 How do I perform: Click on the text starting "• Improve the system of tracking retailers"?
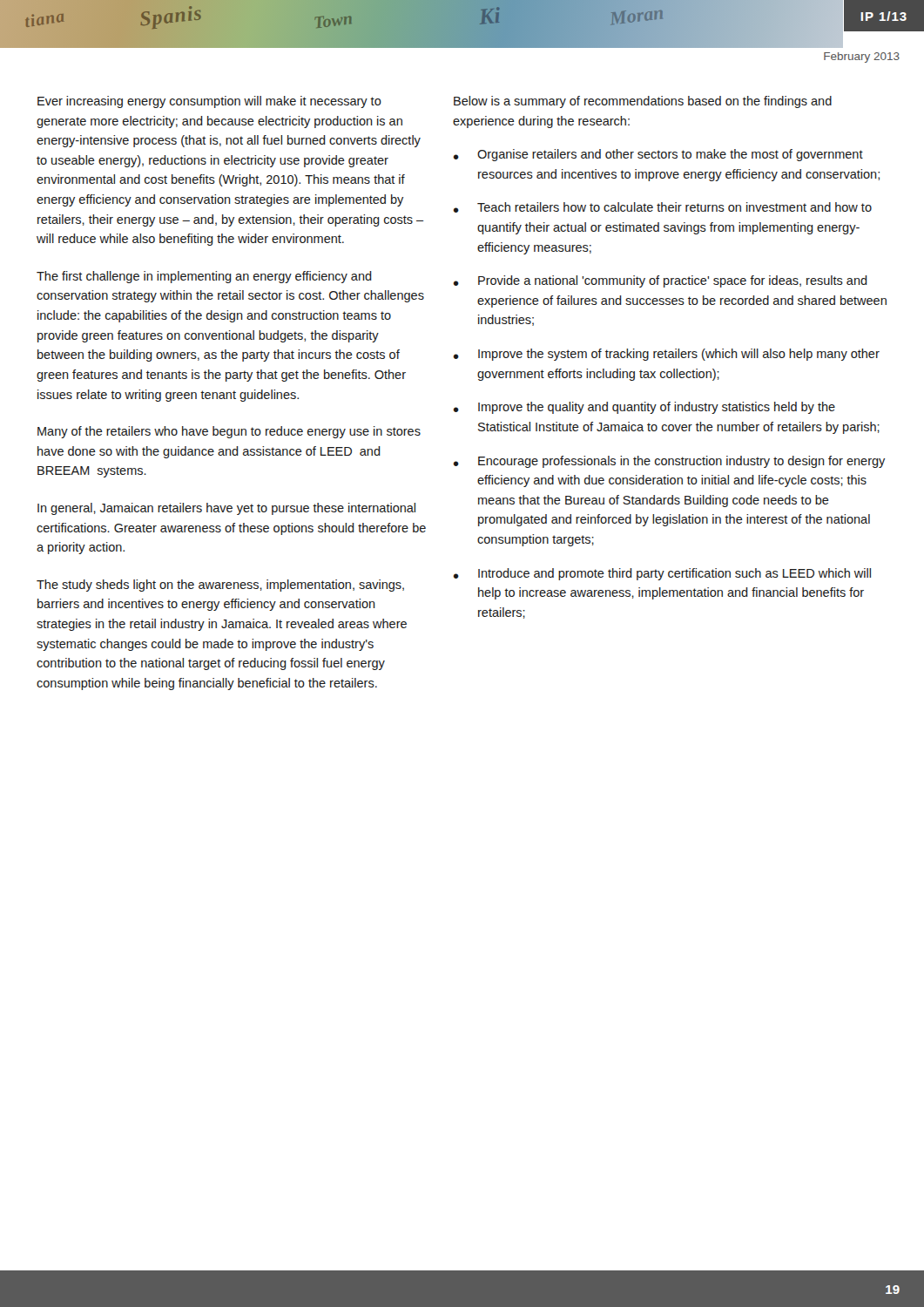671,364
